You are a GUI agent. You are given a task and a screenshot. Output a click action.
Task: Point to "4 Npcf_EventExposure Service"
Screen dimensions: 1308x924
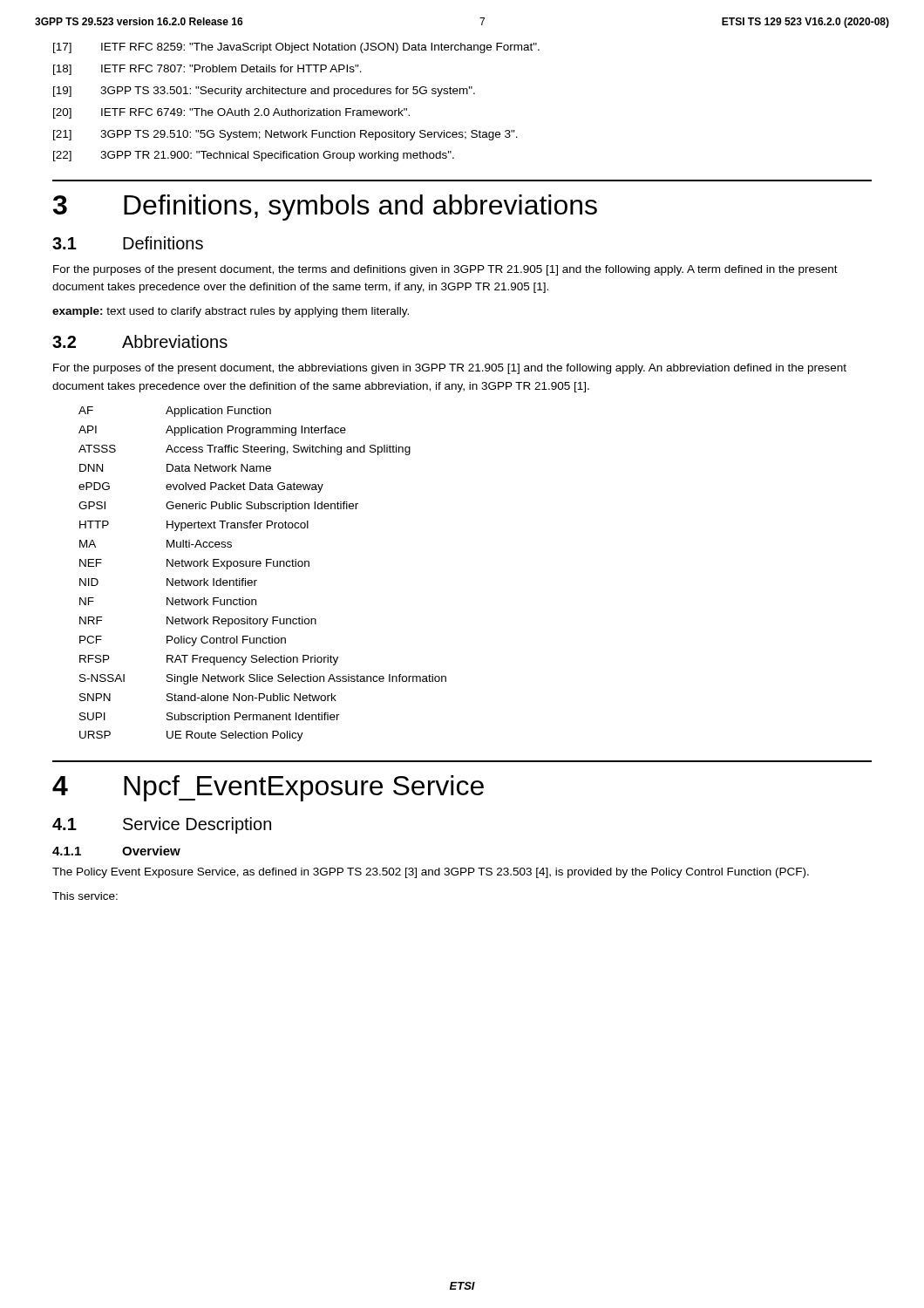pos(269,787)
